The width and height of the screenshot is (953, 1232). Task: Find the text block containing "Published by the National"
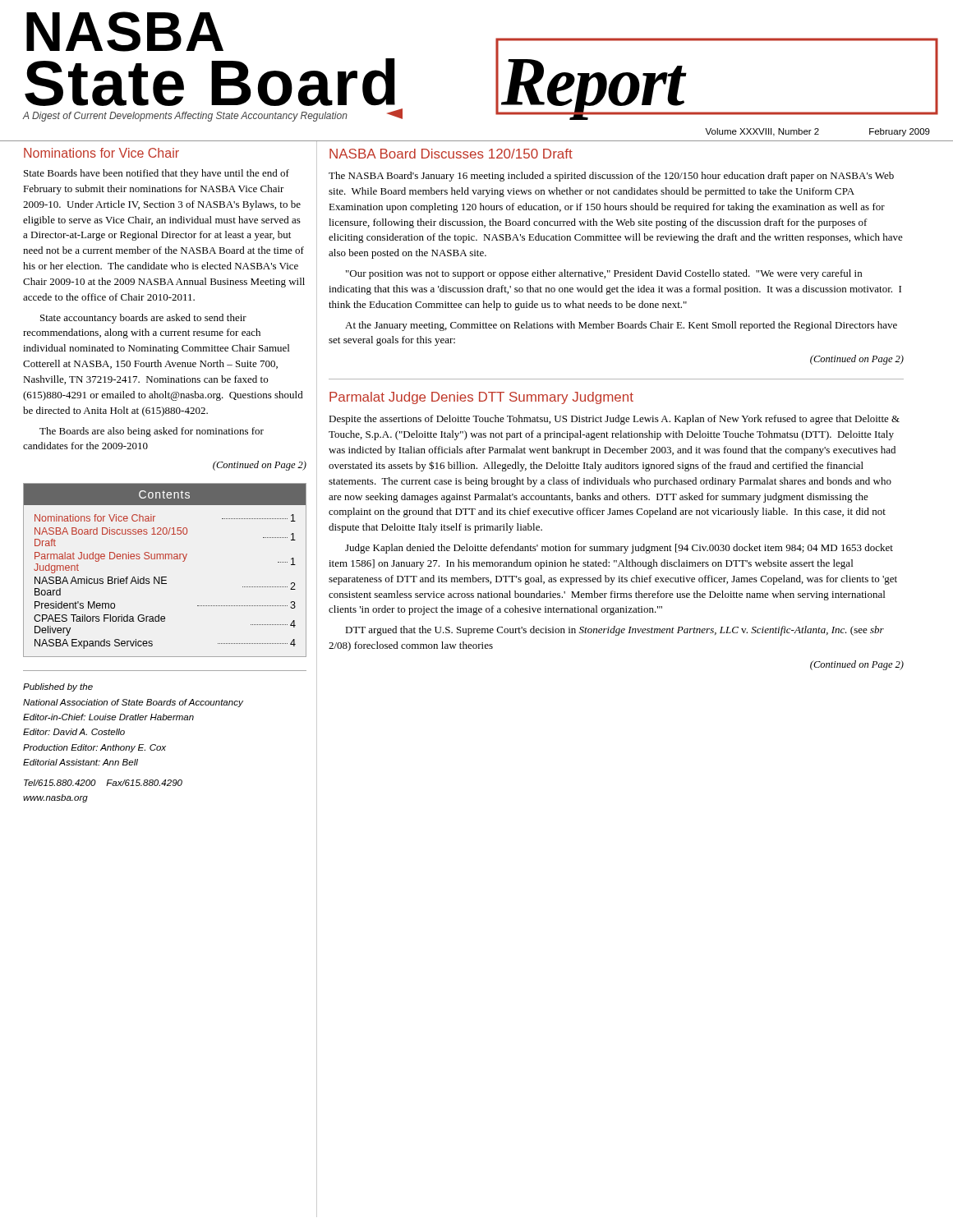click(x=165, y=742)
